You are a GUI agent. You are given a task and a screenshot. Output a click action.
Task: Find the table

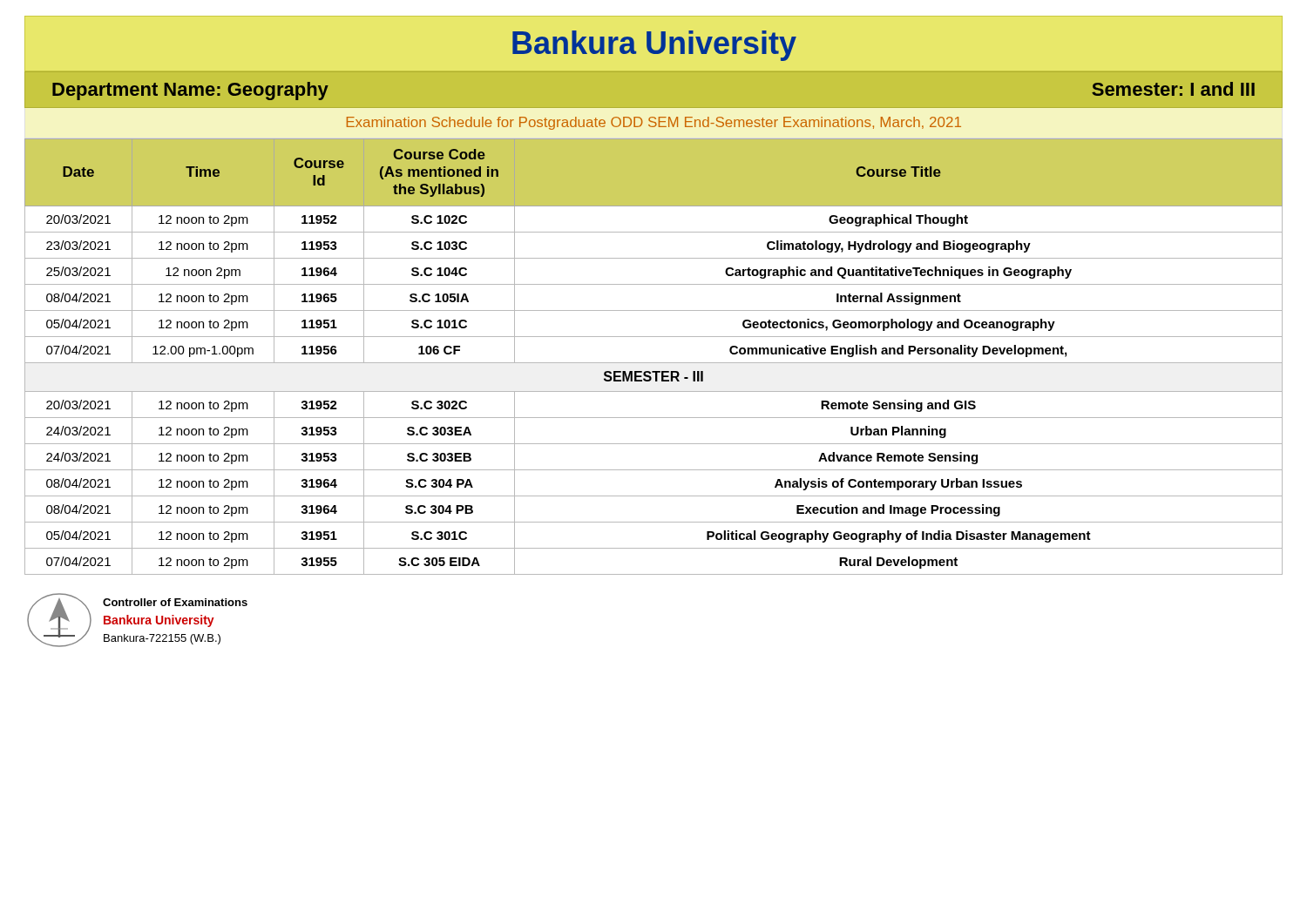[x=654, y=357]
